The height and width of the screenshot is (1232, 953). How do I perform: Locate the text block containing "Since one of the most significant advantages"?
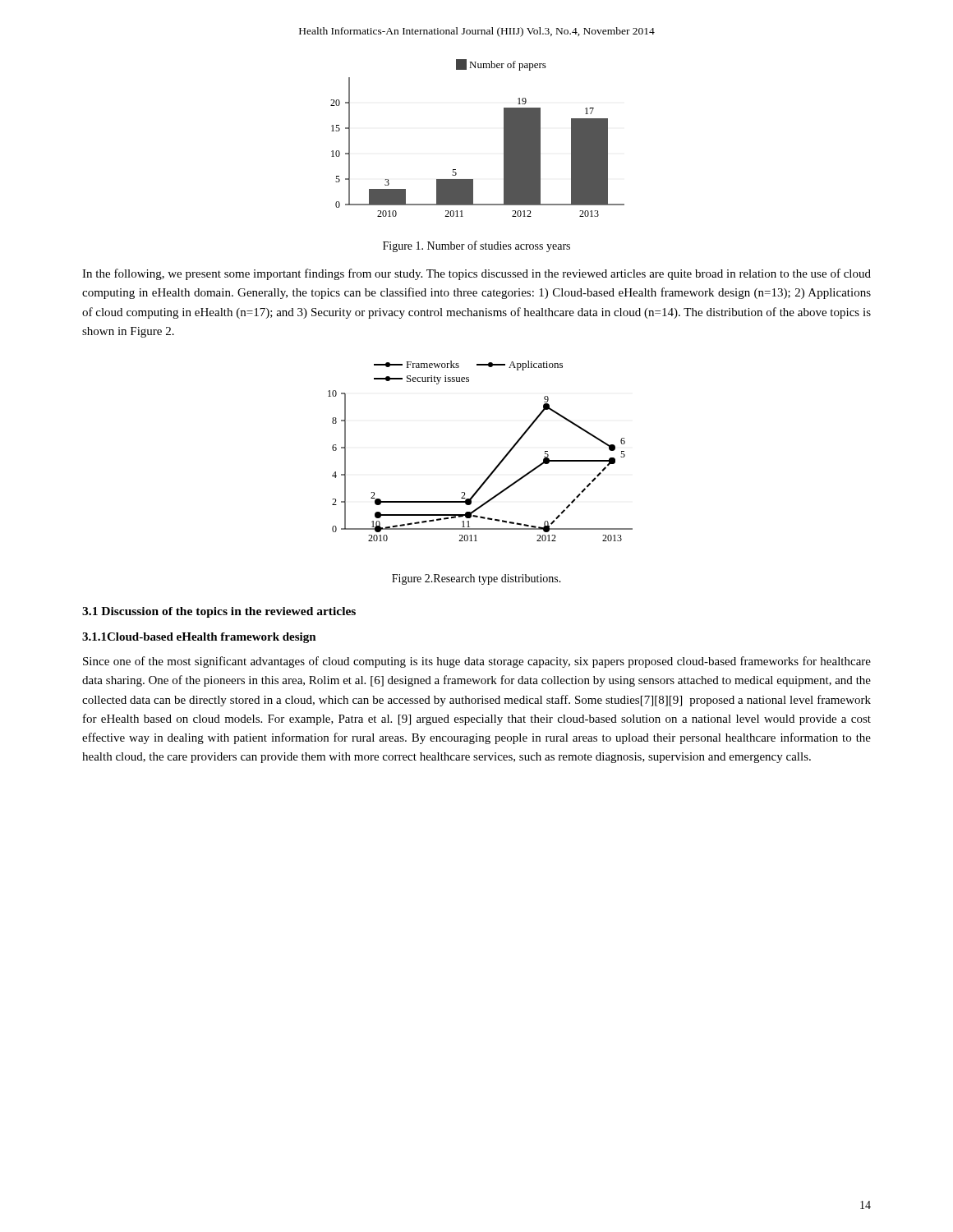476,709
